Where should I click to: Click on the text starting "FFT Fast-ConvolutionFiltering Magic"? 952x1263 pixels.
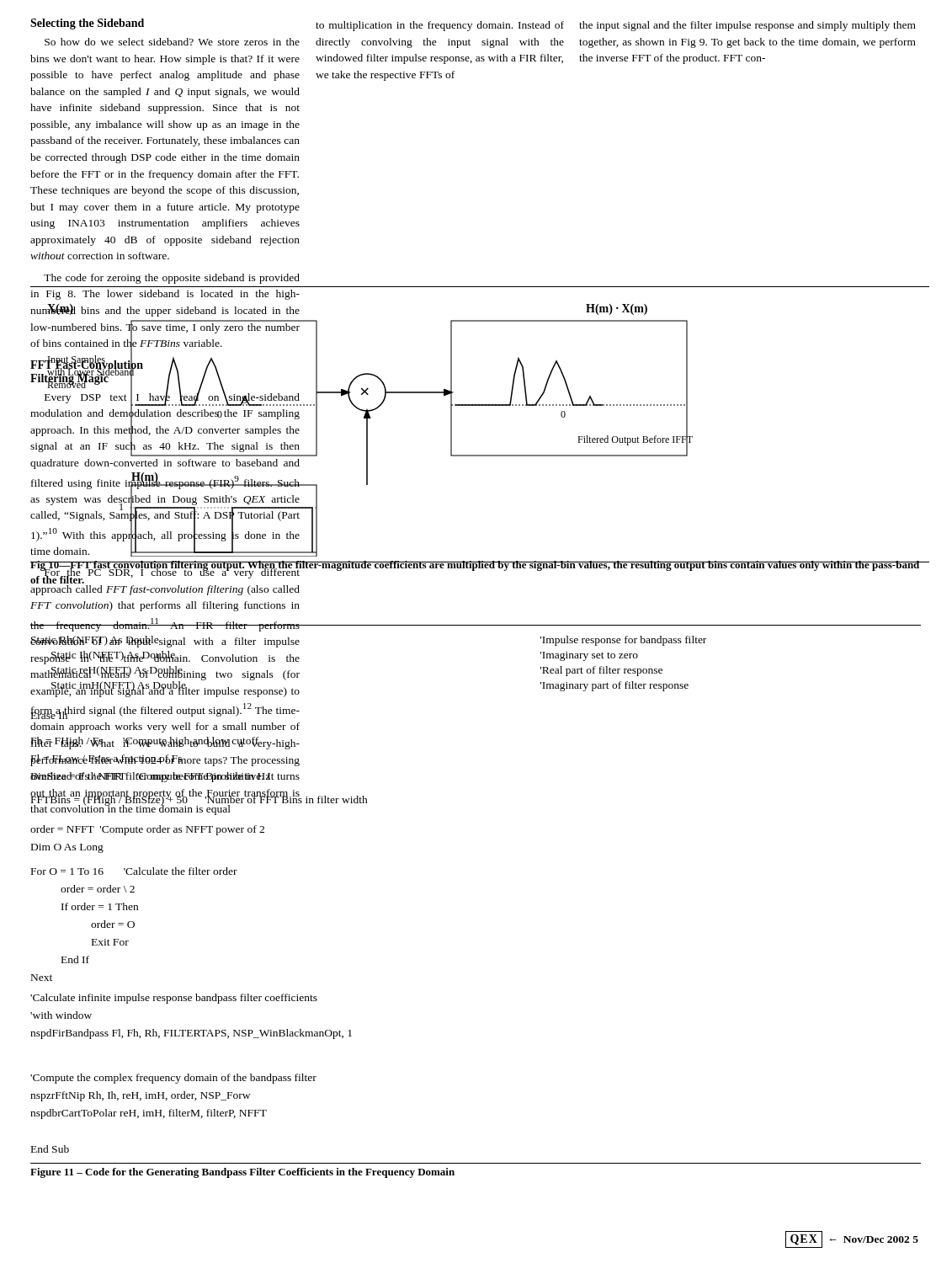(x=87, y=372)
